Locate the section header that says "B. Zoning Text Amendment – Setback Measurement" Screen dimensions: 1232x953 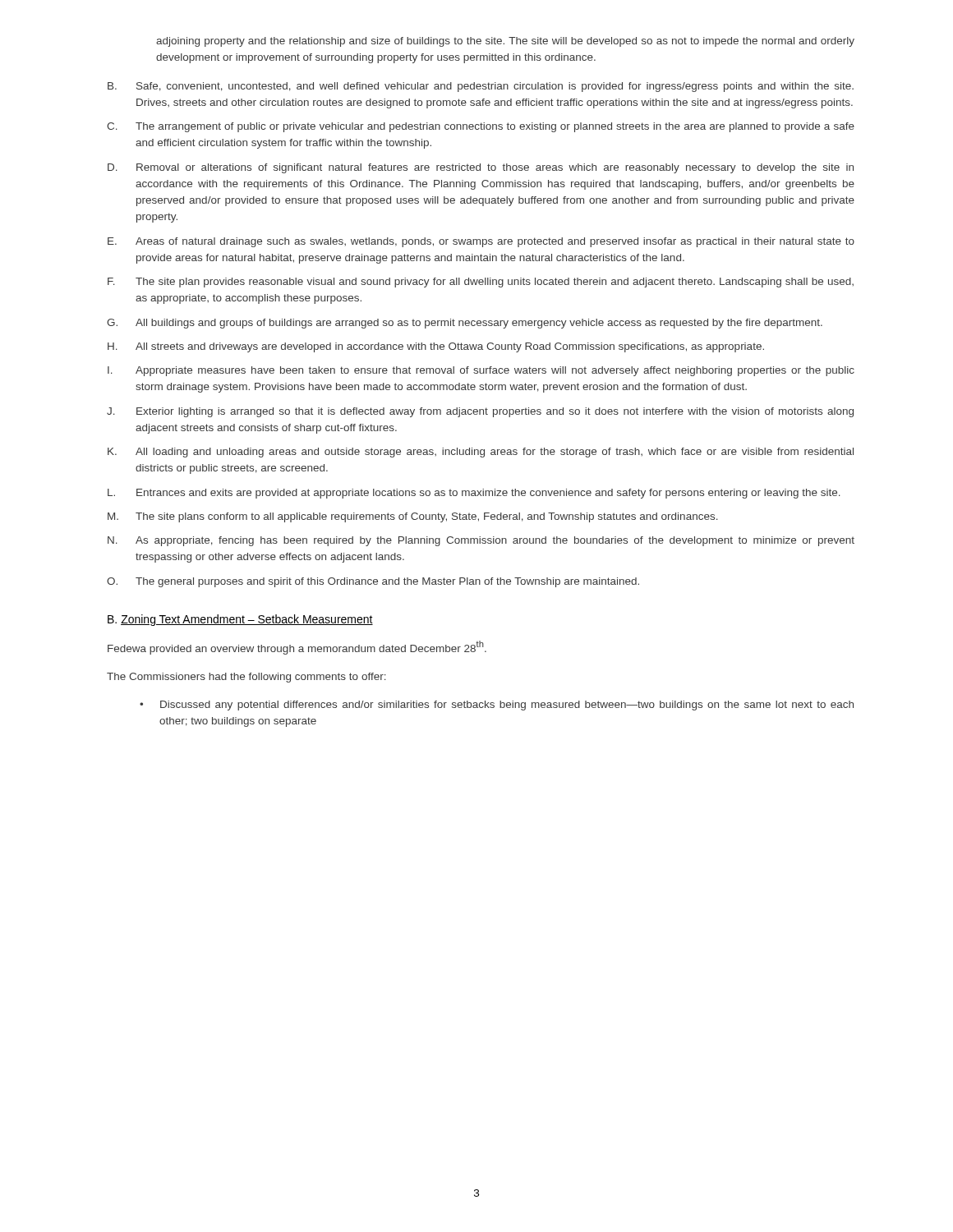240,619
